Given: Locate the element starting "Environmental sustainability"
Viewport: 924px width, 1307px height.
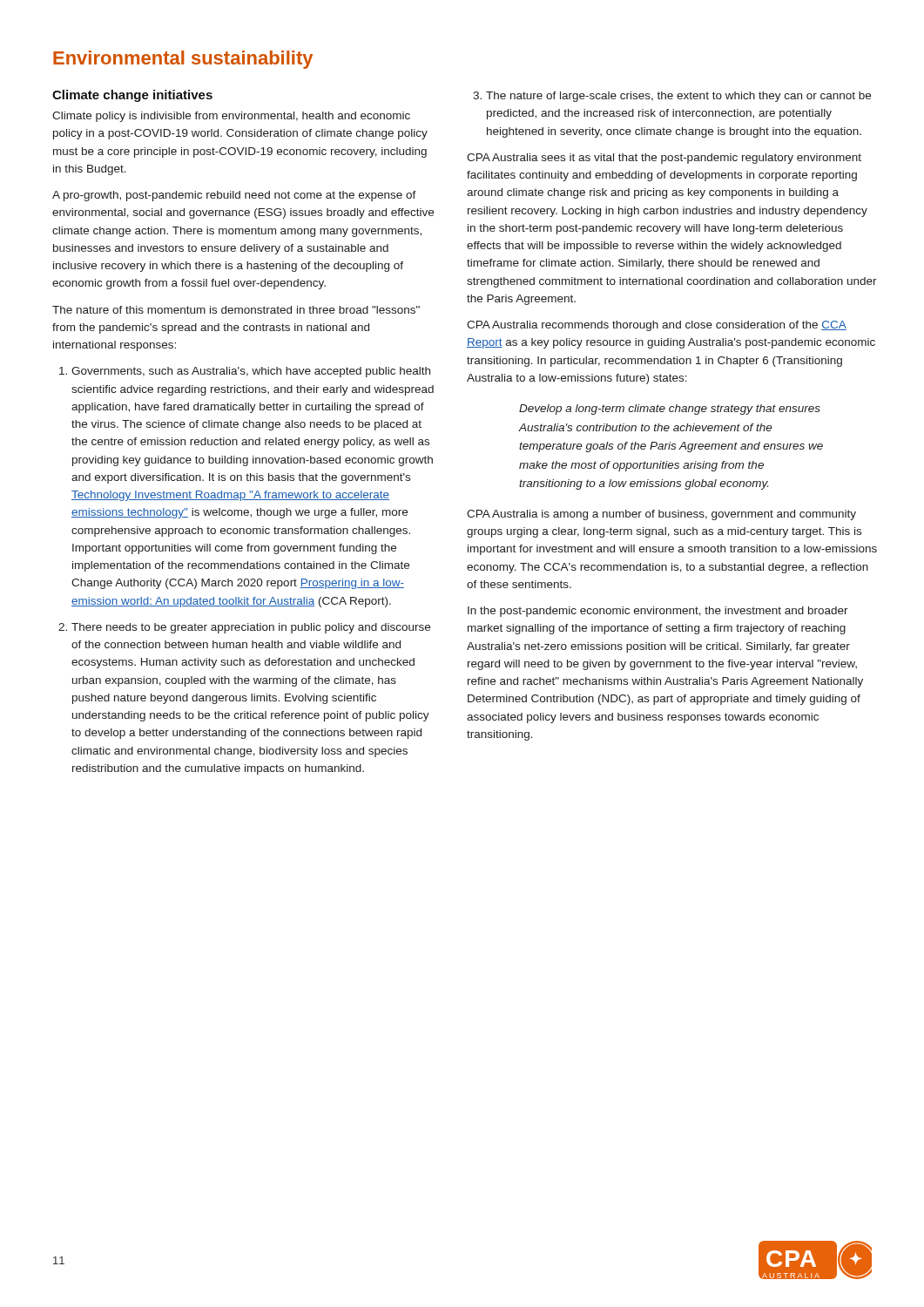Looking at the screenshot, I should coord(183,60).
